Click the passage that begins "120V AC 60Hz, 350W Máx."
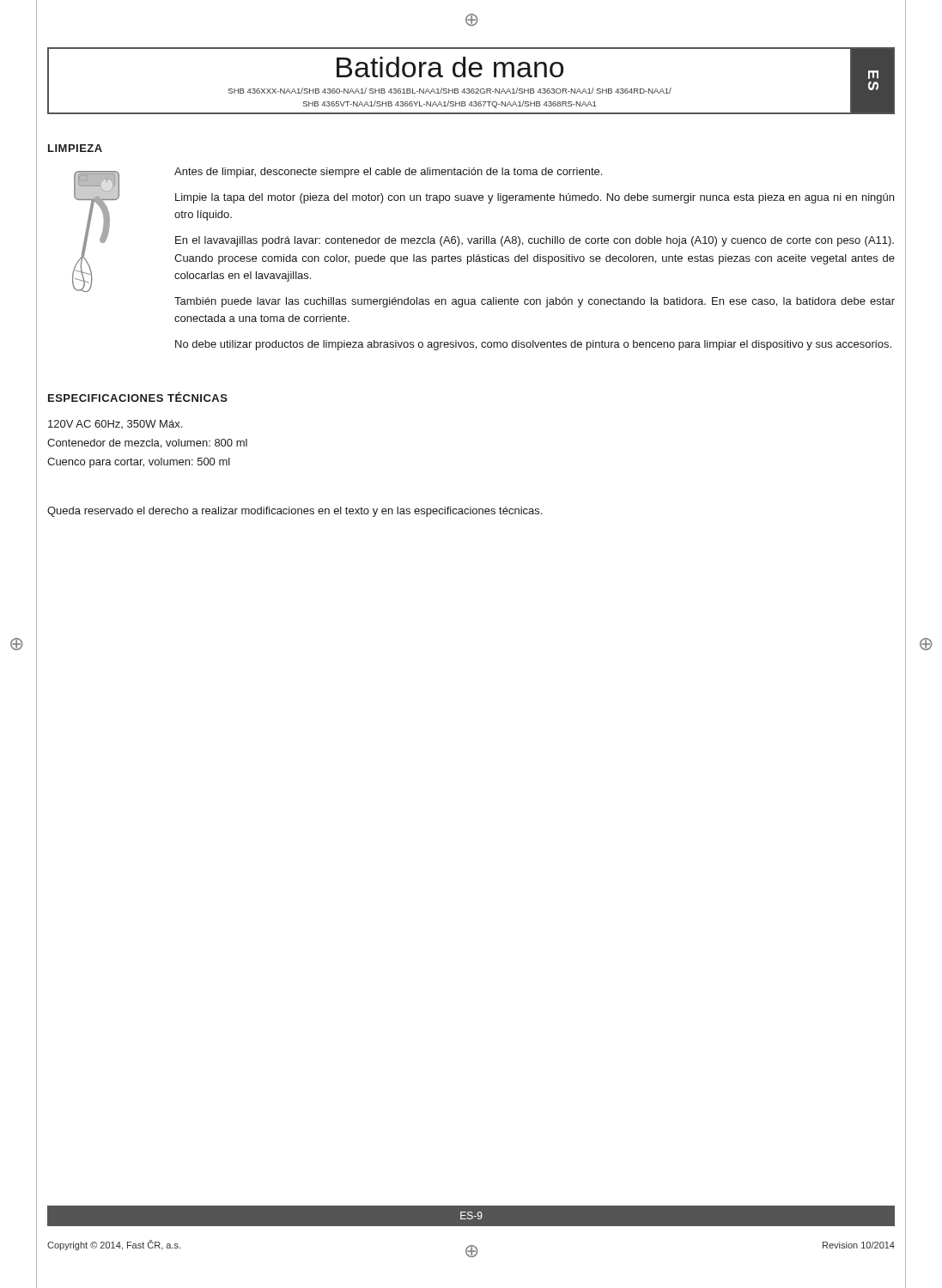Viewport: 942px width, 1288px height. click(147, 443)
